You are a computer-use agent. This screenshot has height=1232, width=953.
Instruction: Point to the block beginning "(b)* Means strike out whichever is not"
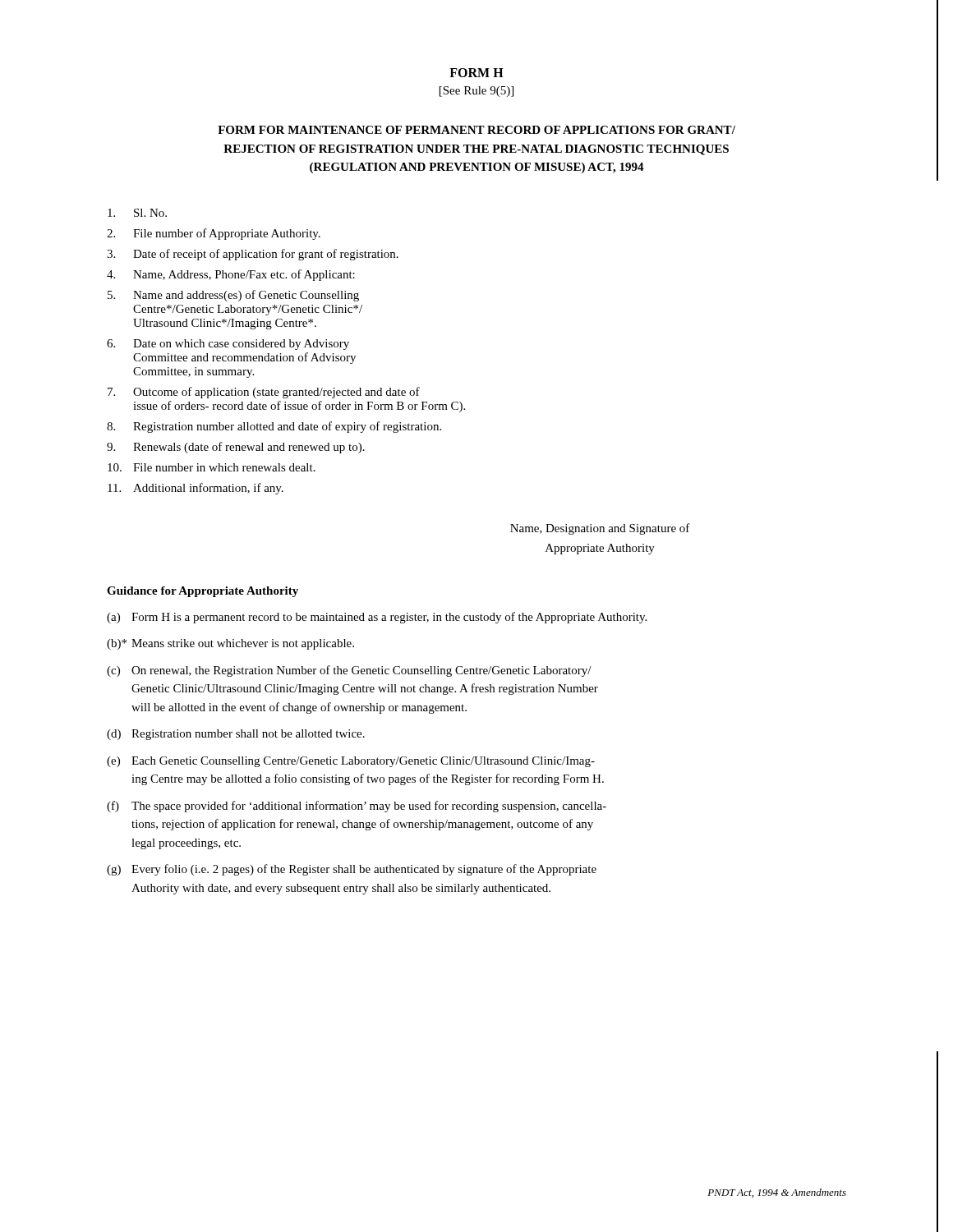pos(231,643)
